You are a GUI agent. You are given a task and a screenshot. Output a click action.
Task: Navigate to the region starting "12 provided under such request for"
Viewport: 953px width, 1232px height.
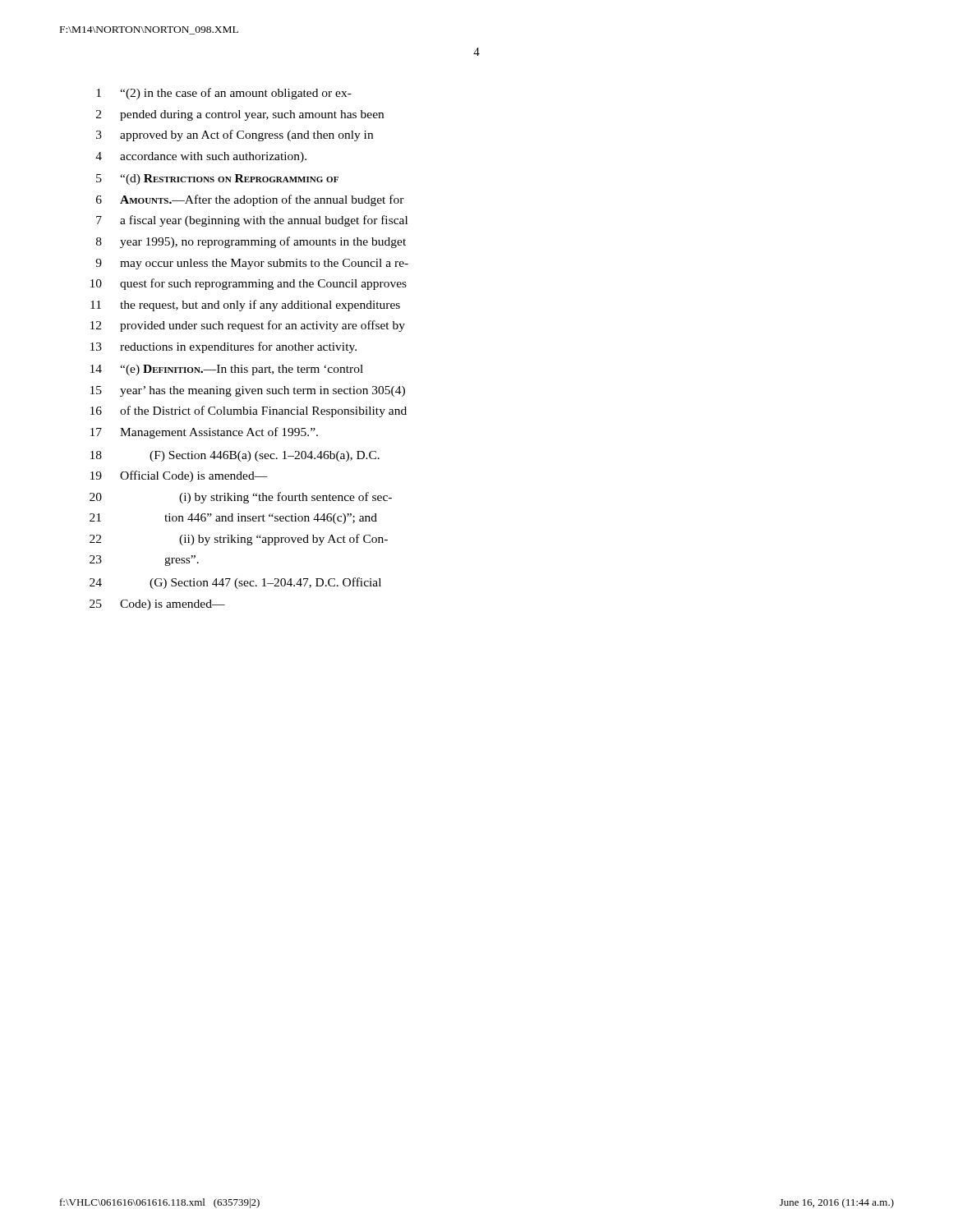(248, 326)
